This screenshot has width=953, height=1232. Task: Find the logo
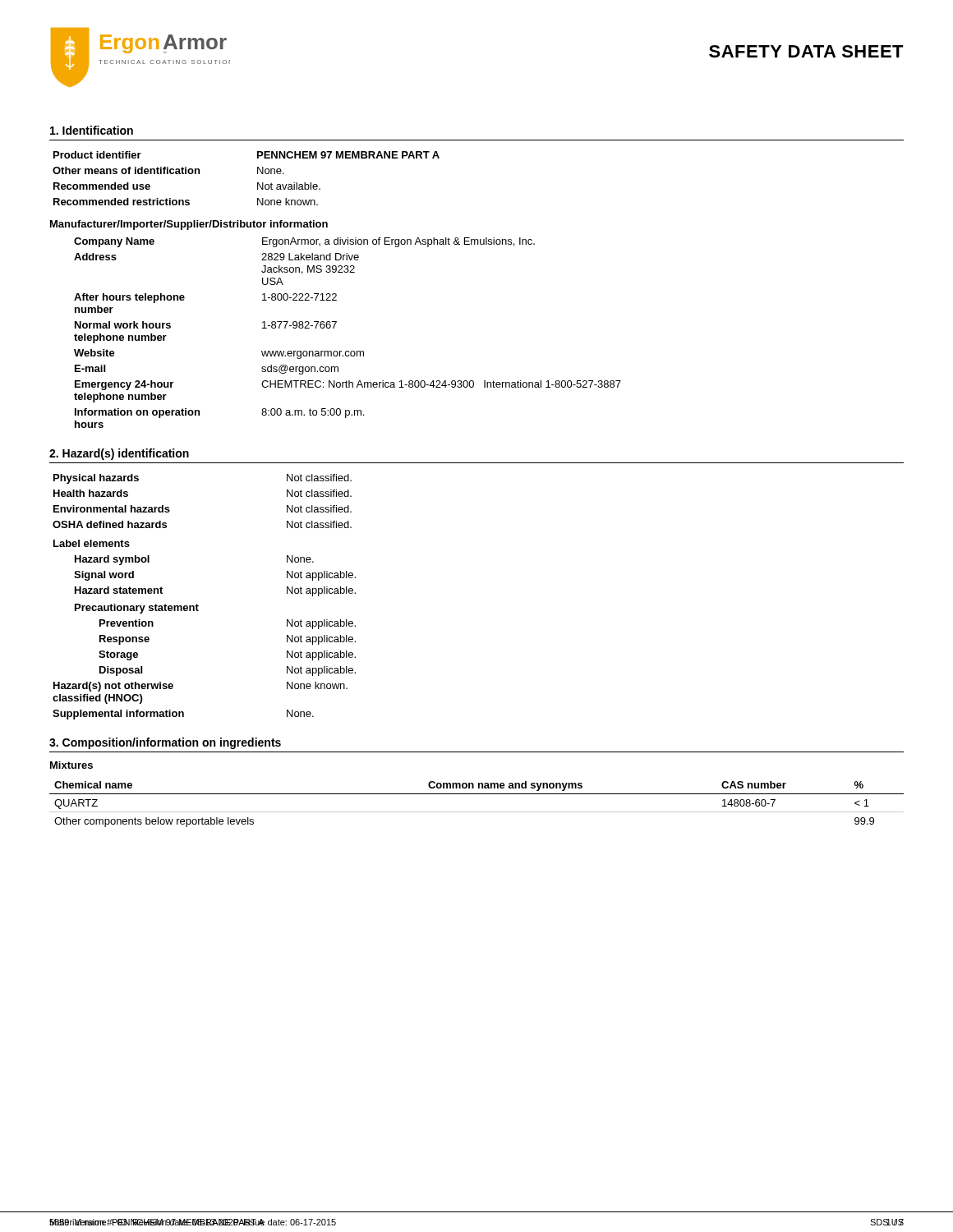pos(140,59)
